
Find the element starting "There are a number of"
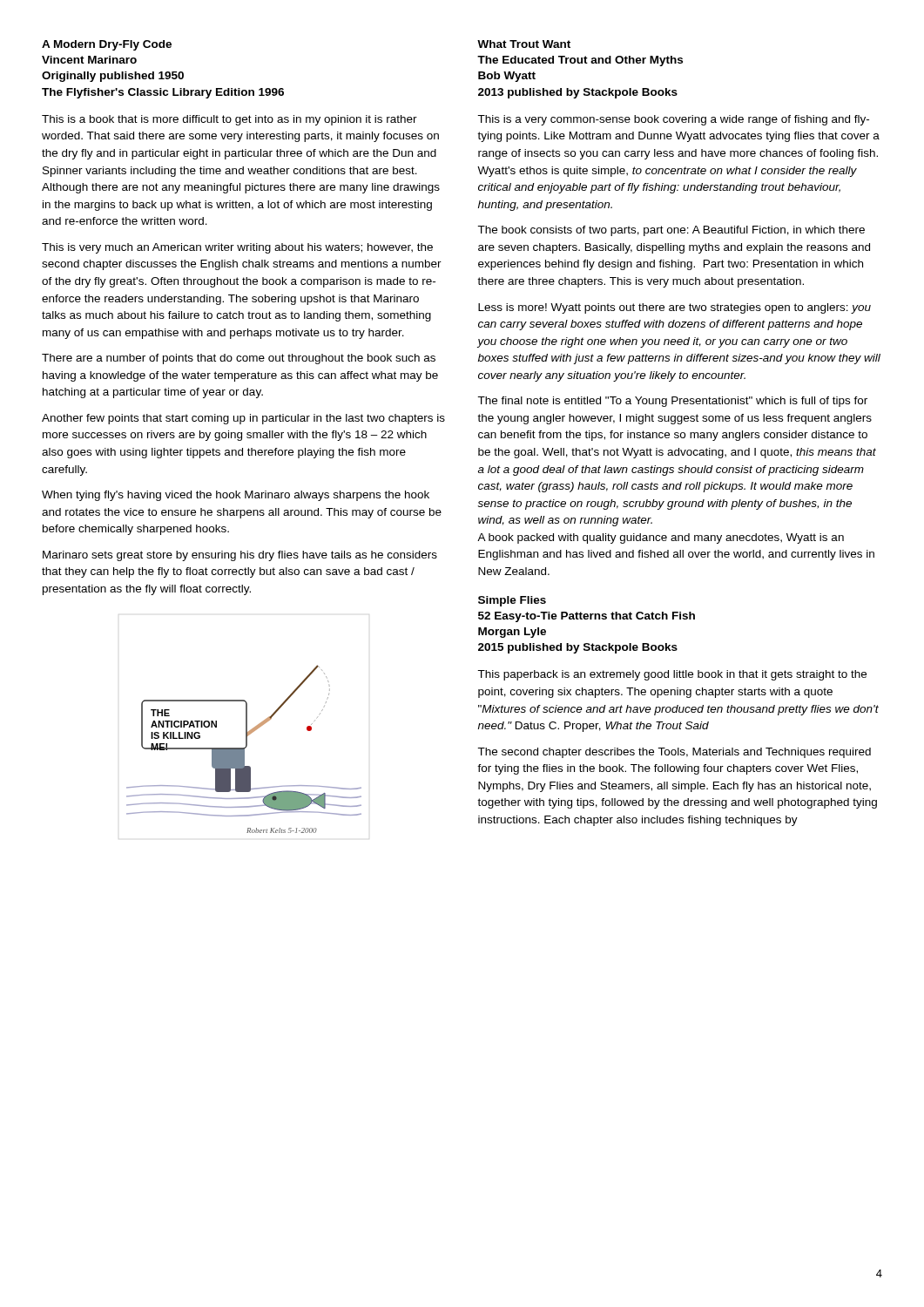(244, 375)
